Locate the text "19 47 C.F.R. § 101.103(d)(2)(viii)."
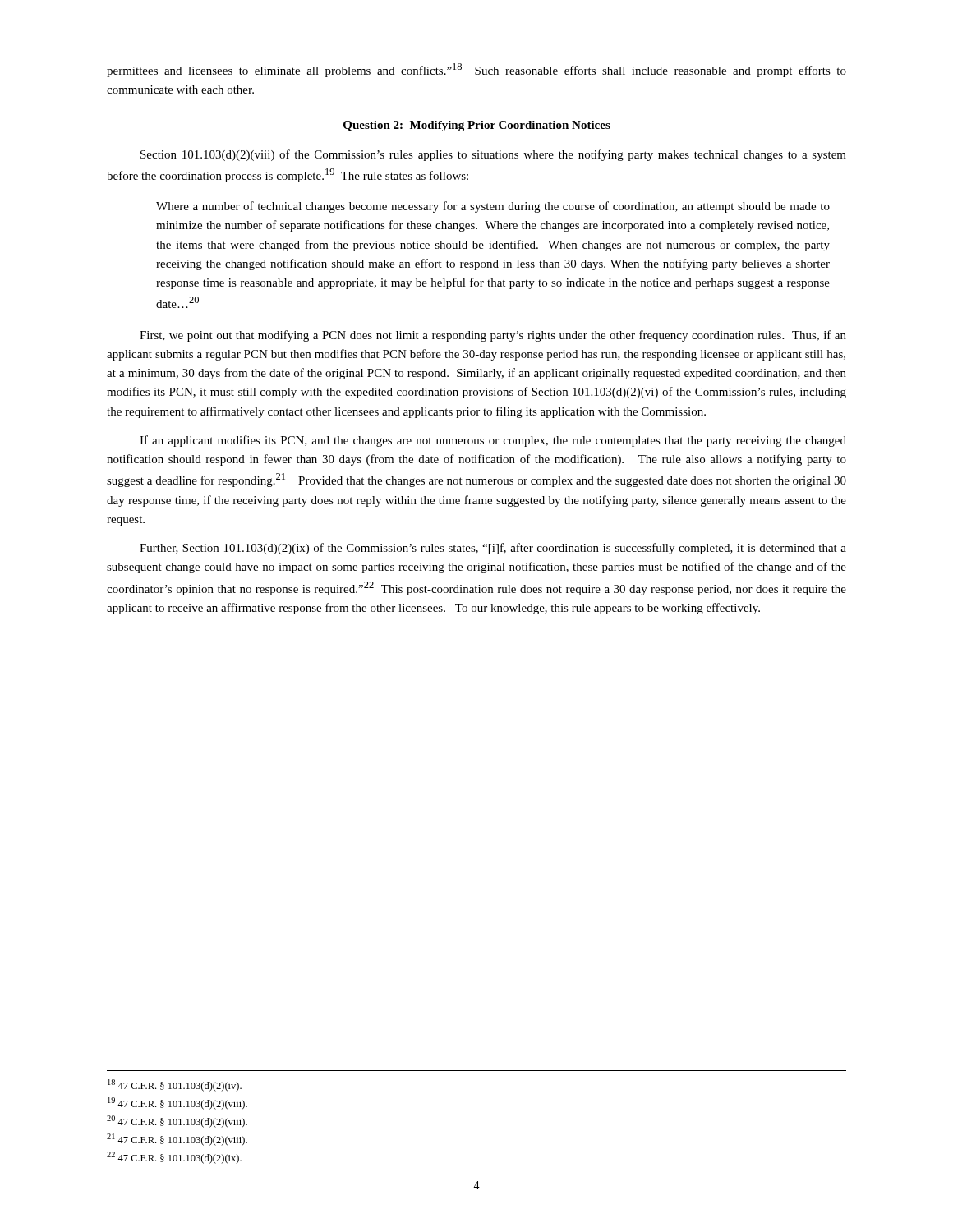 click(177, 1103)
